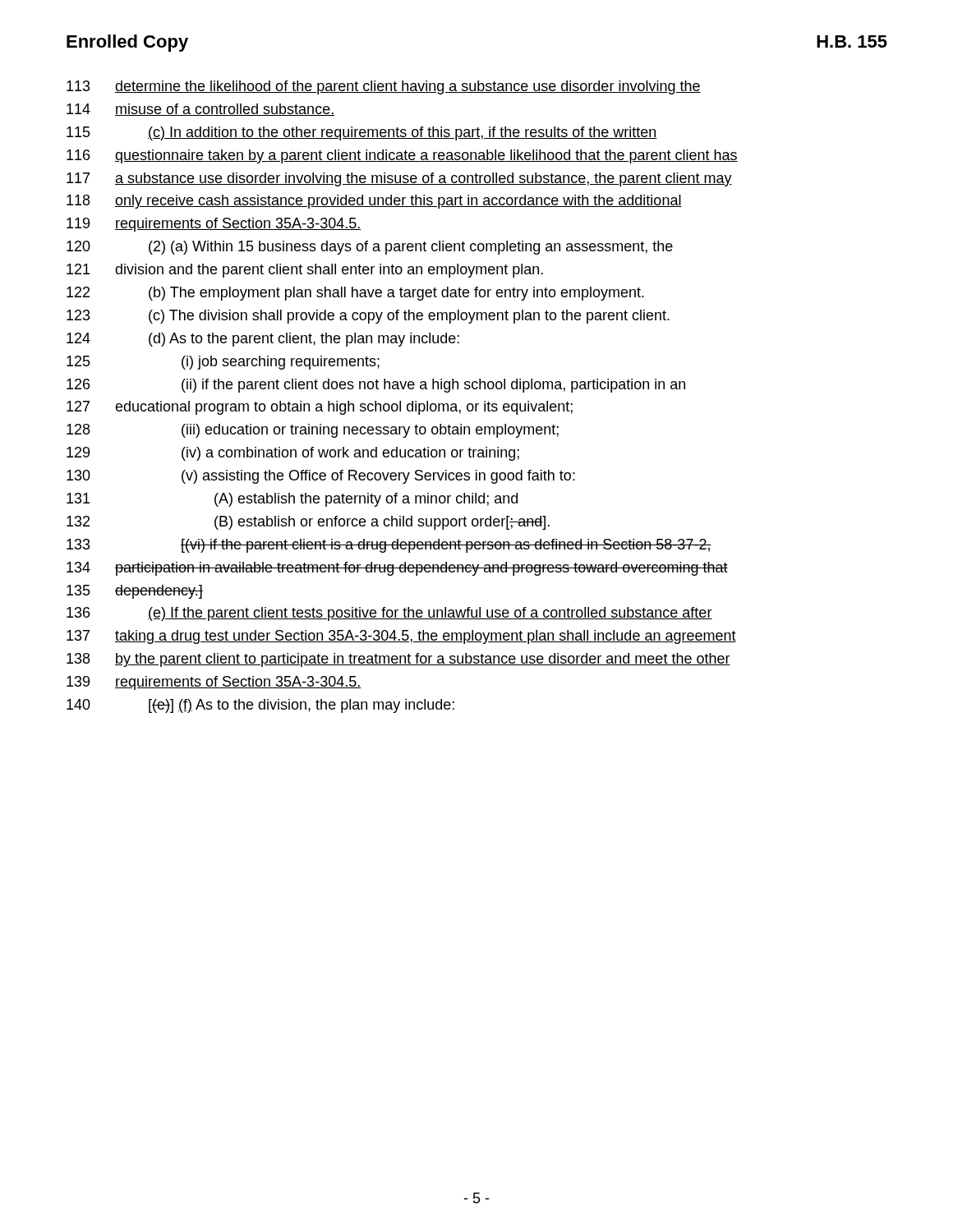Locate the block of text that opens with "136 (e) If the parent client tests"
Viewport: 953px width, 1232px height.
476,614
